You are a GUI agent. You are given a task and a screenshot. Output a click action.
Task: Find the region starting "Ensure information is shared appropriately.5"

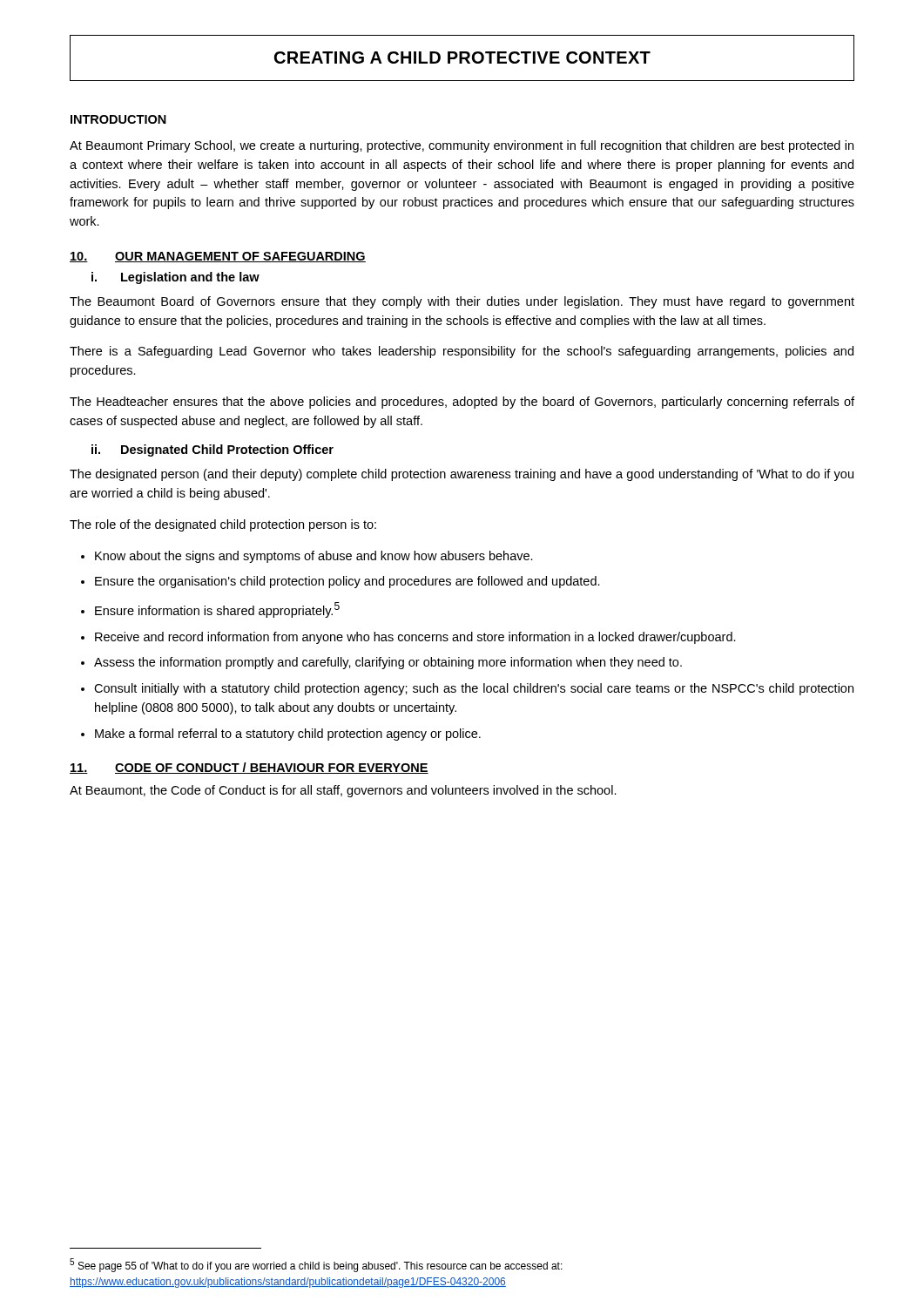click(217, 609)
